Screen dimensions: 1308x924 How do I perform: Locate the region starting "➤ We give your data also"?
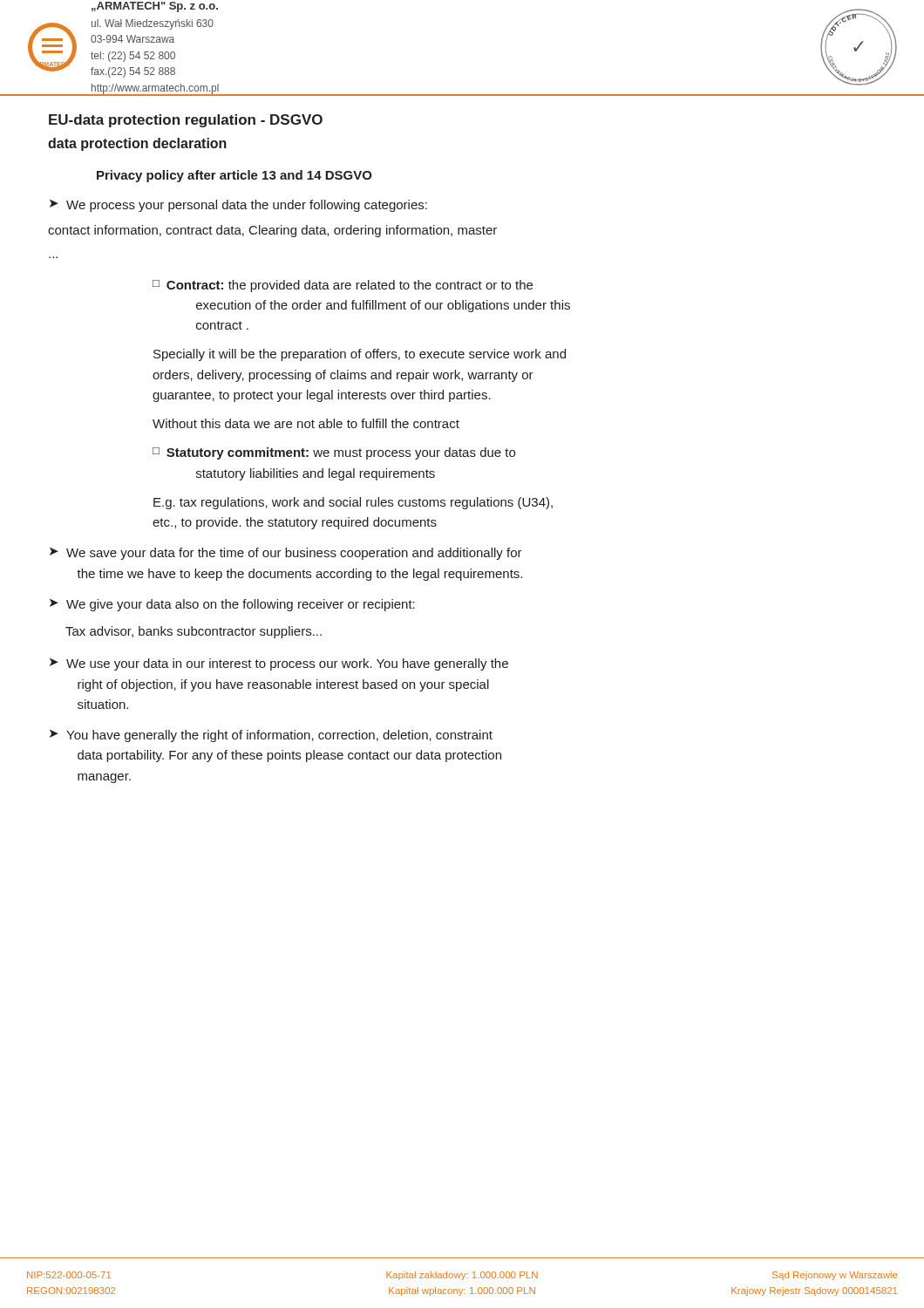(232, 604)
